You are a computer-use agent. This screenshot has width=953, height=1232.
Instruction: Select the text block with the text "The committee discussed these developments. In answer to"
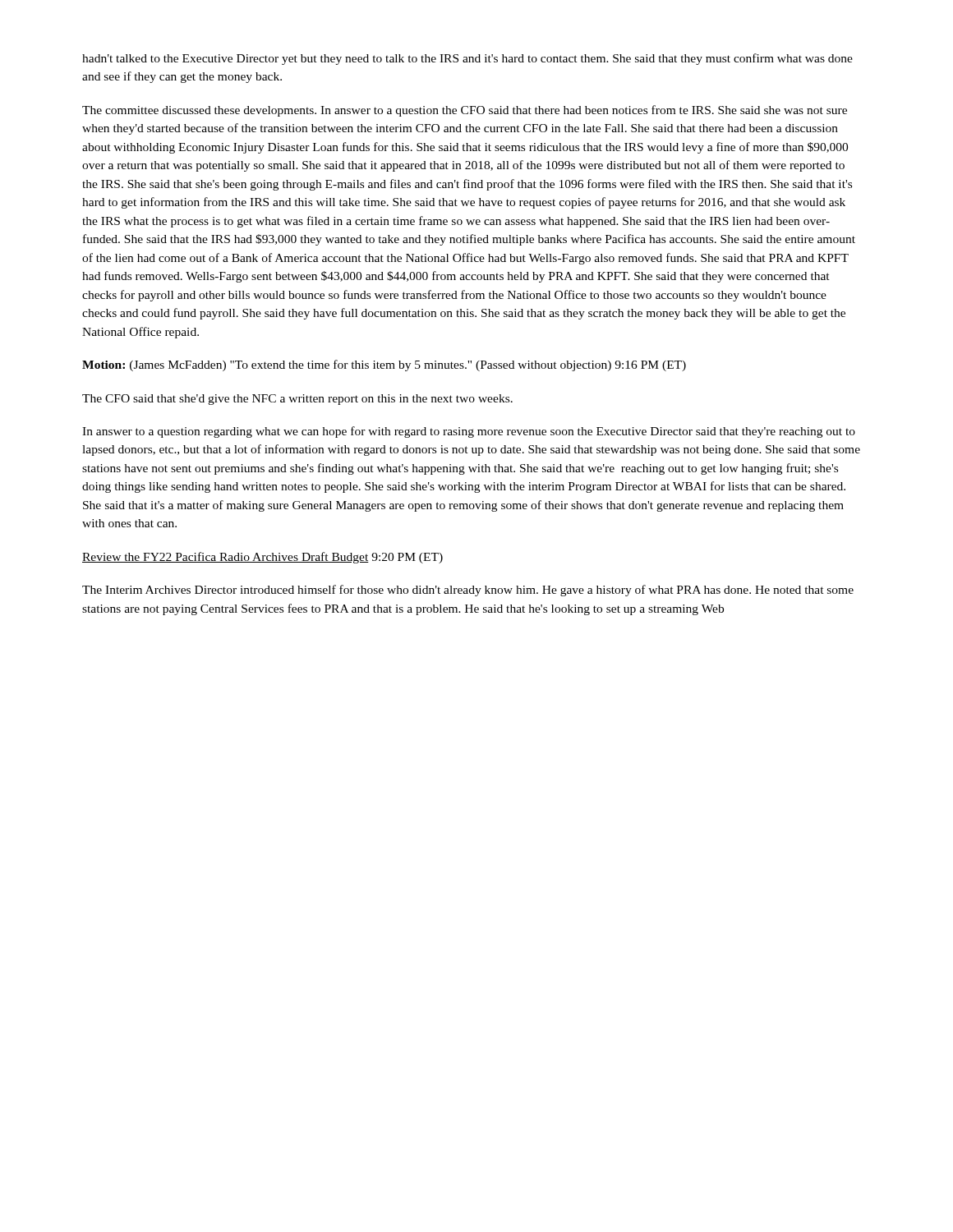tap(469, 220)
